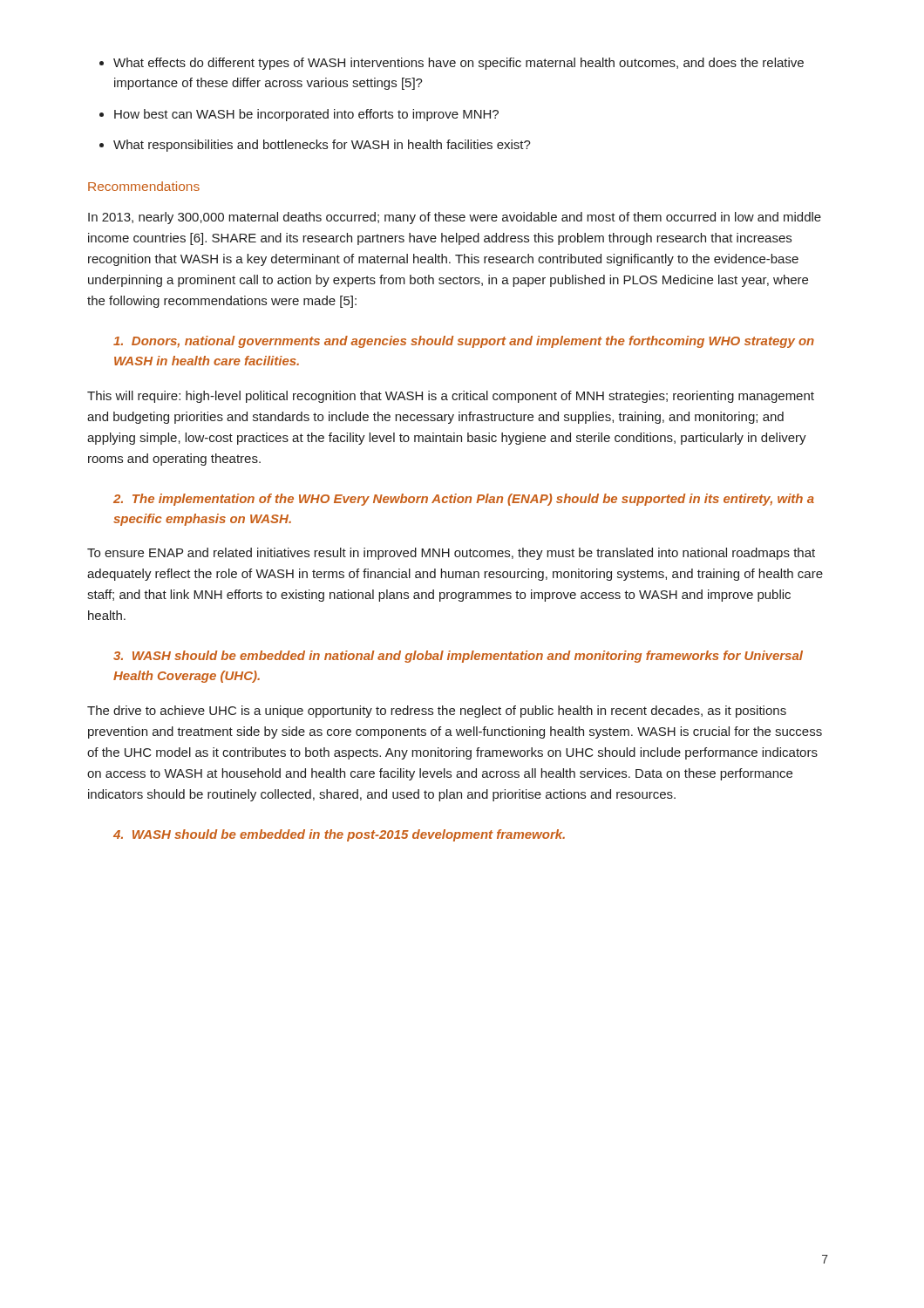Point to the block beginning "To ensure ENAP and related initiatives result"
The image size is (924, 1308).
click(458, 584)
